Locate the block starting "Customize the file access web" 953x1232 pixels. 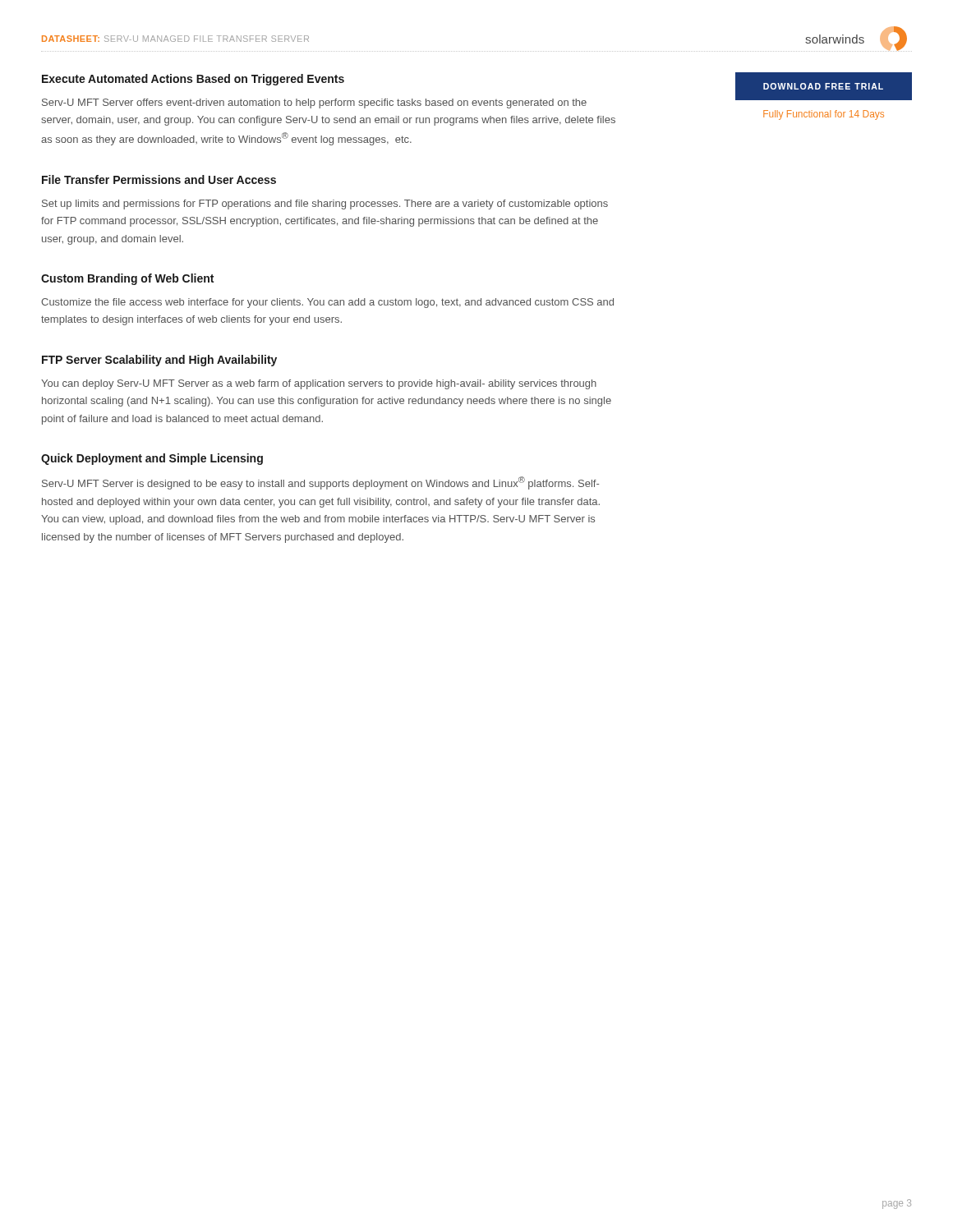328,311
